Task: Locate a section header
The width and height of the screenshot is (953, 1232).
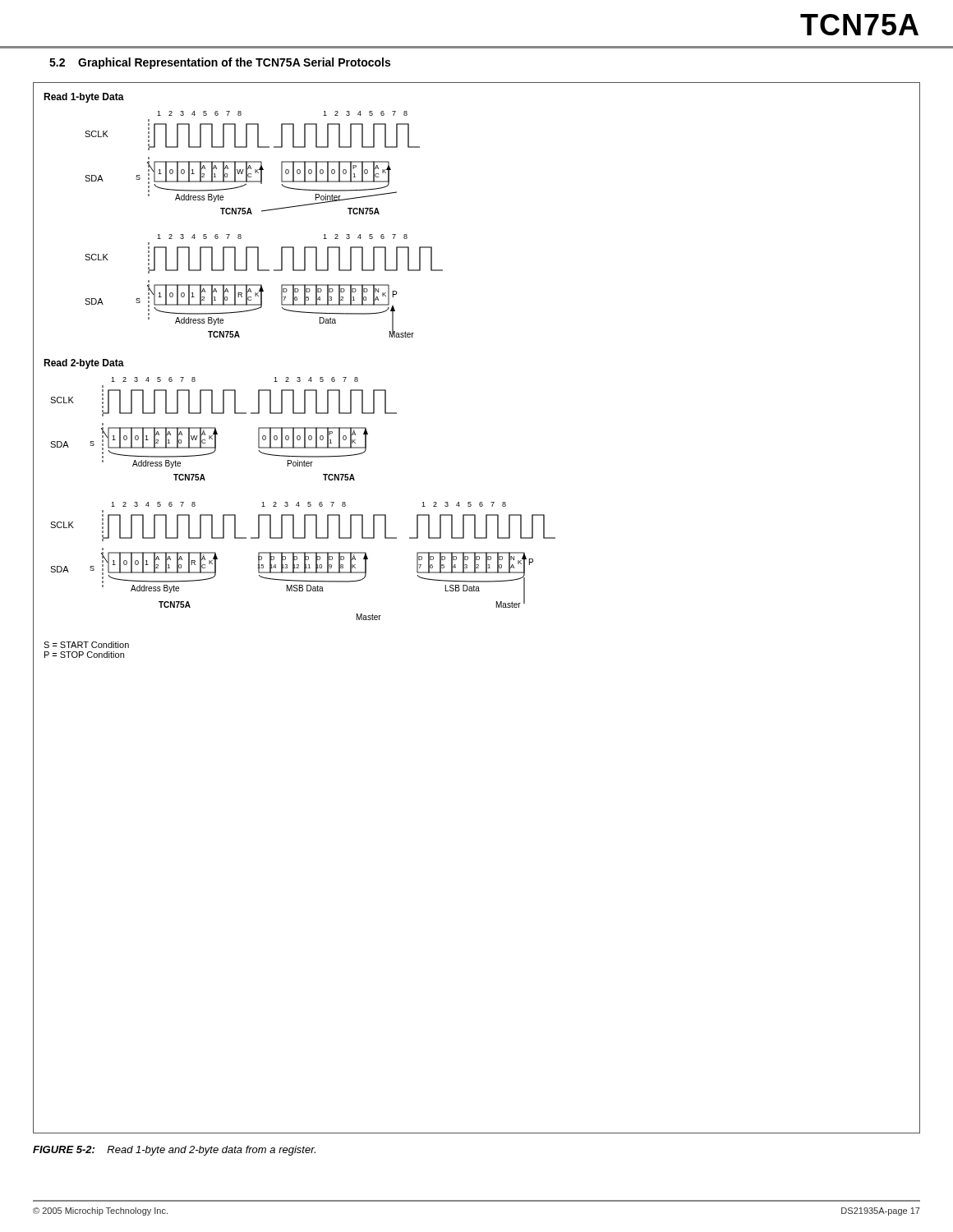Action: [x=220, y=62]
